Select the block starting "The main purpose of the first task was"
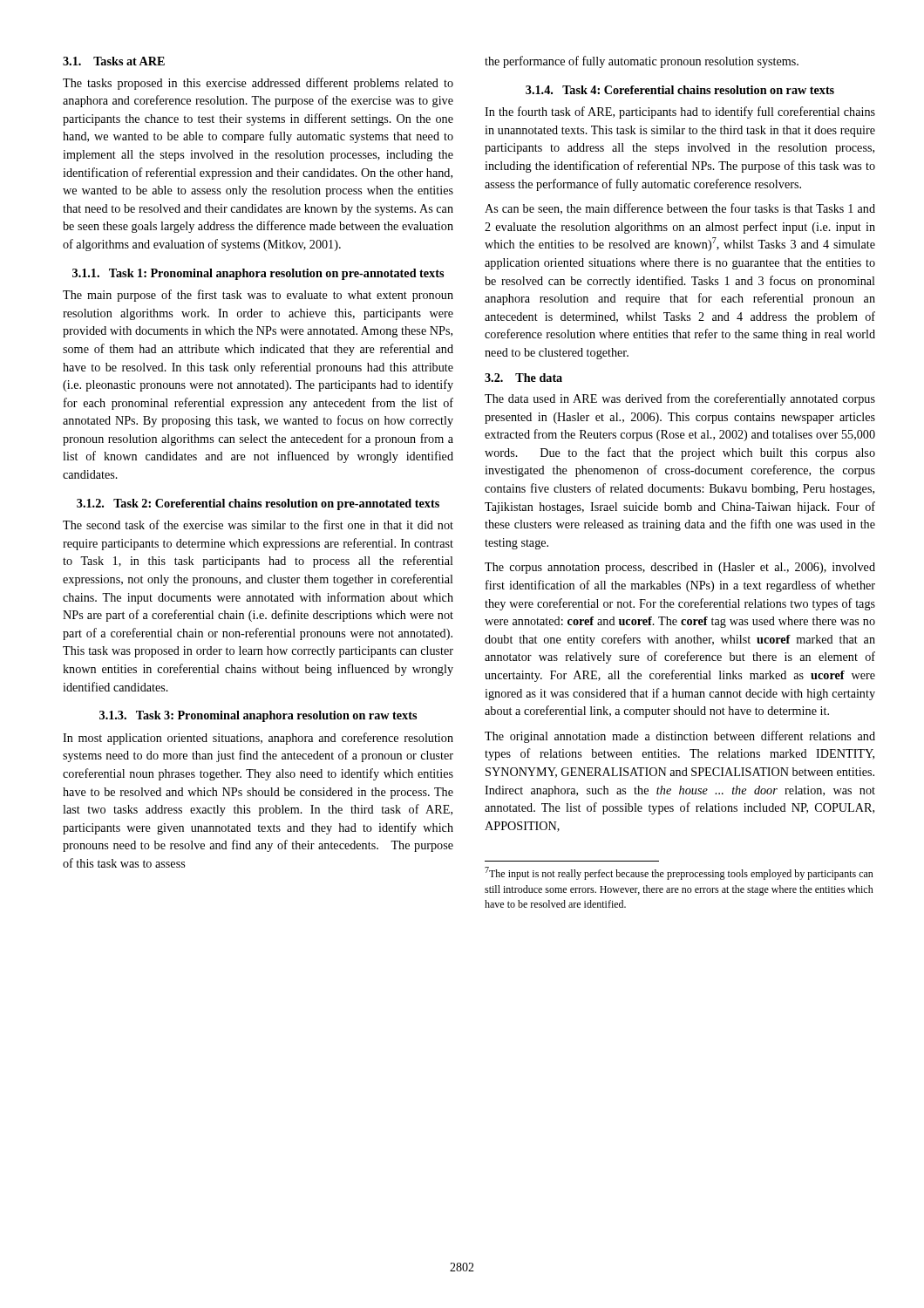The image size is (924, 1308). click(258, 385)
